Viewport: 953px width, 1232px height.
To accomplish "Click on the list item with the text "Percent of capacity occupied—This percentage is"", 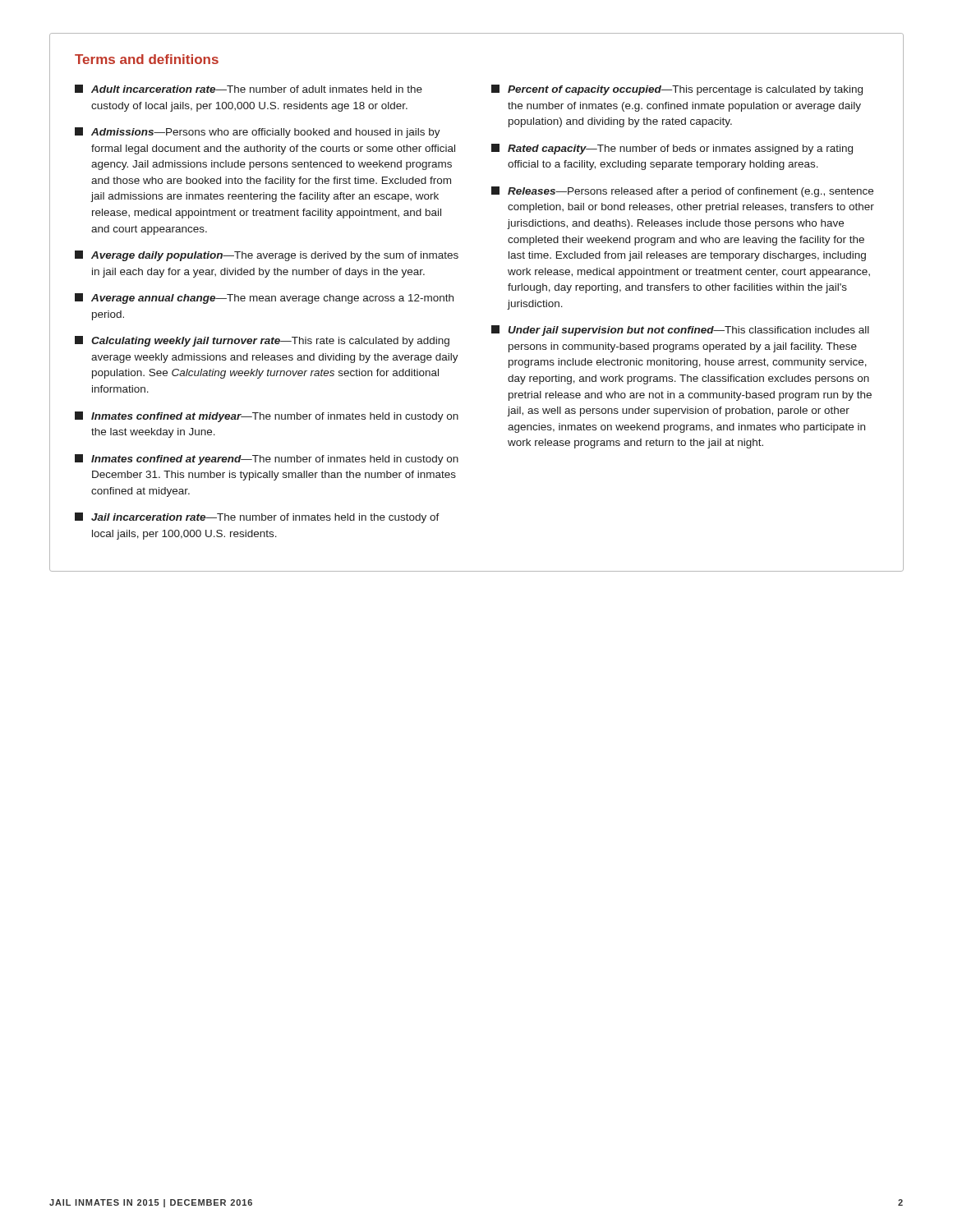I will coord(685,105).
